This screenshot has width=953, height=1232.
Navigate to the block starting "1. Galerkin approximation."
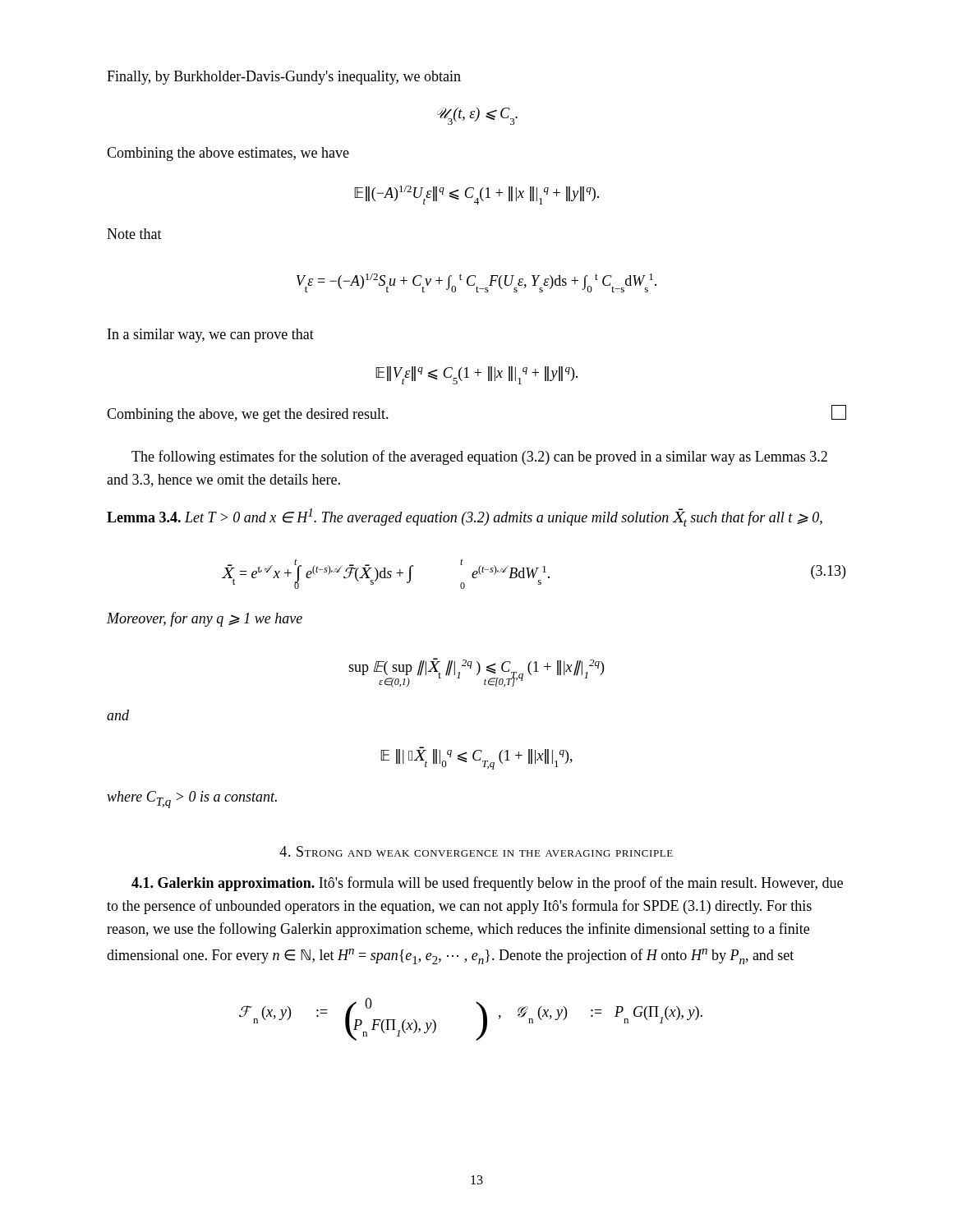click(475, 920)
